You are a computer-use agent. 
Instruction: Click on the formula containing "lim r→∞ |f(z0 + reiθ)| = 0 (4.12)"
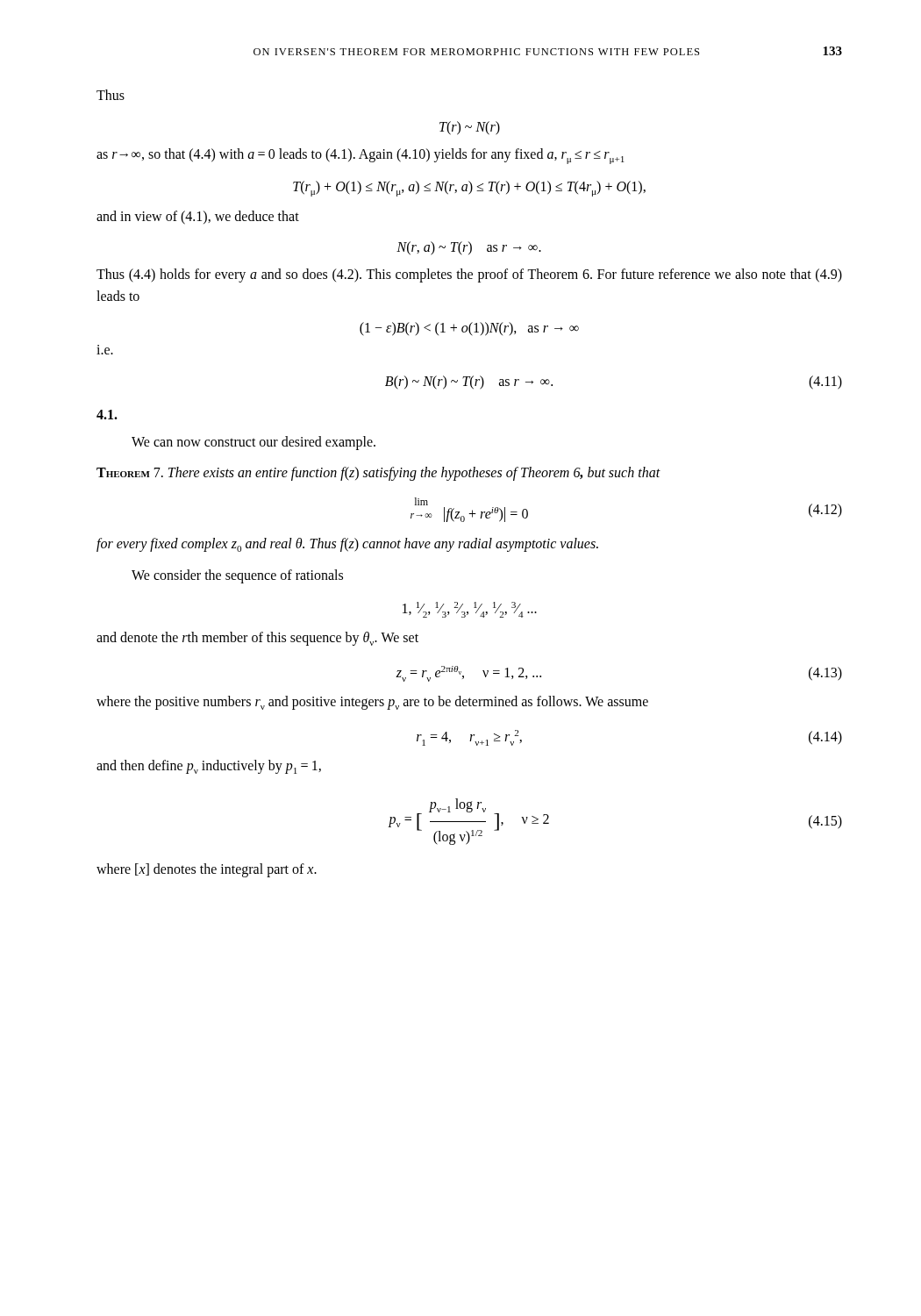pyautogui.click(x=453, y=509)
